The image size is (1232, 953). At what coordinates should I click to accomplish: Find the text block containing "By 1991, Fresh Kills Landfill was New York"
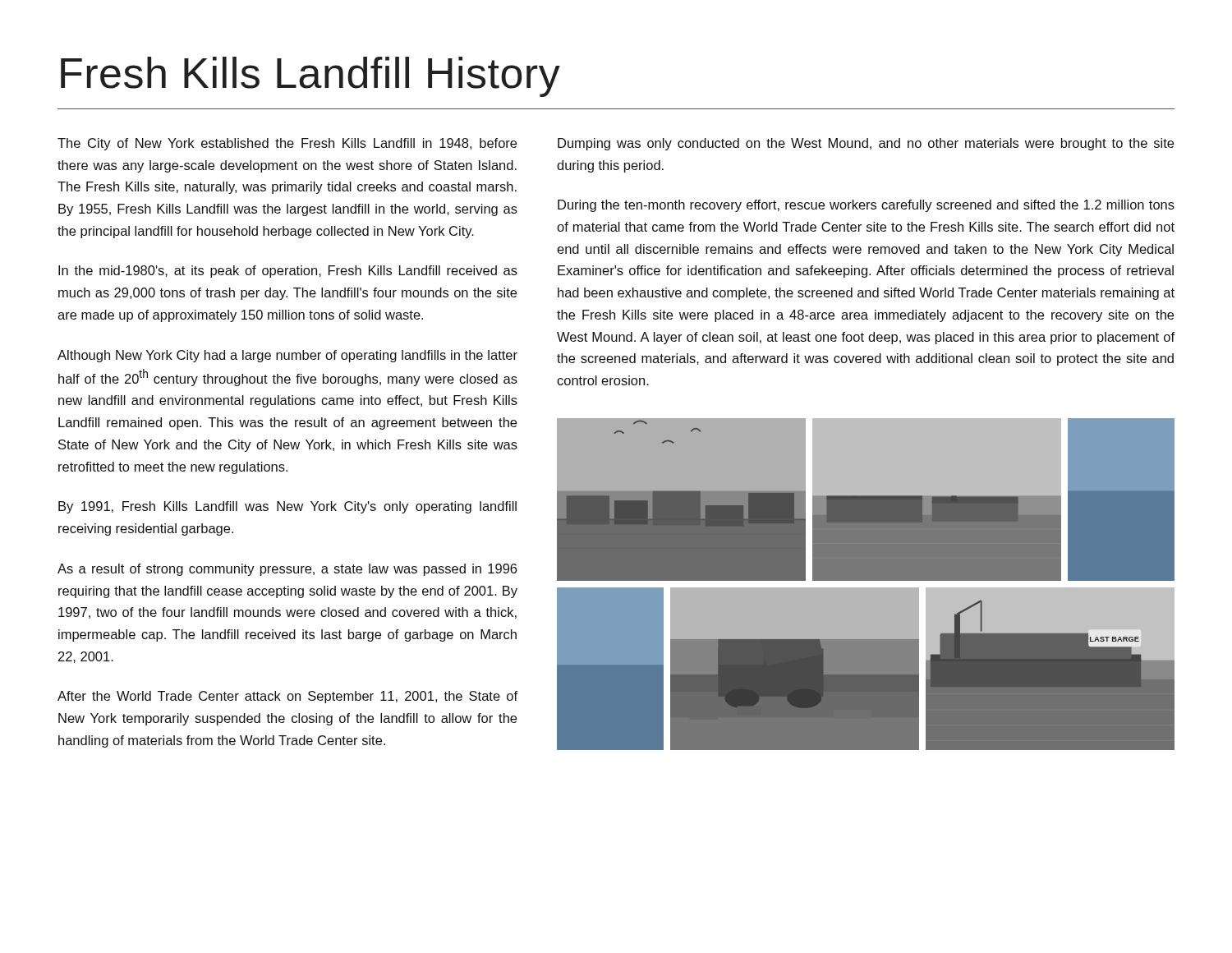[x=287, y=517]
